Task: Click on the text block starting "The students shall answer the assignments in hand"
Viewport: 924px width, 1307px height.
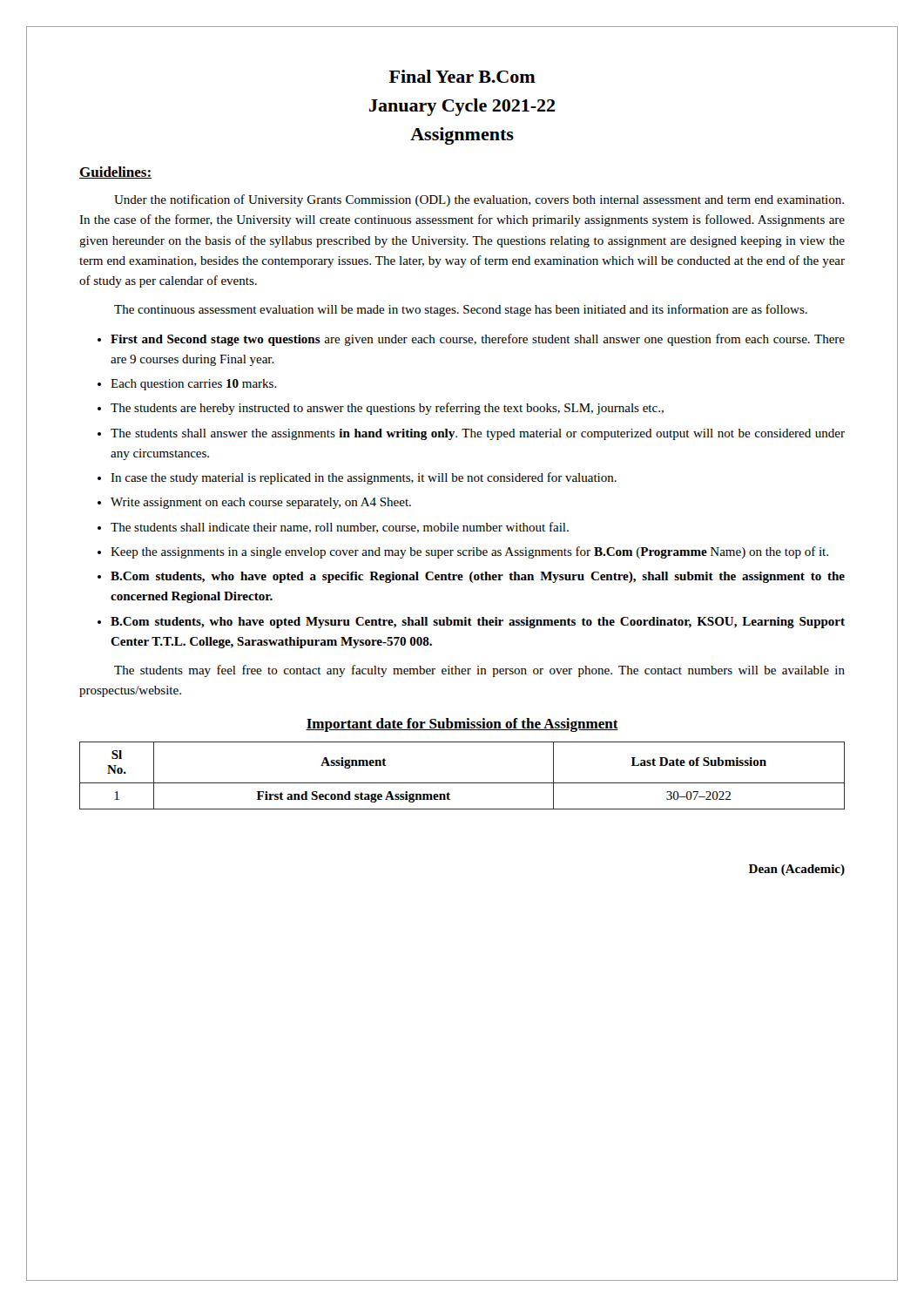Action: (x=478, y=443)
